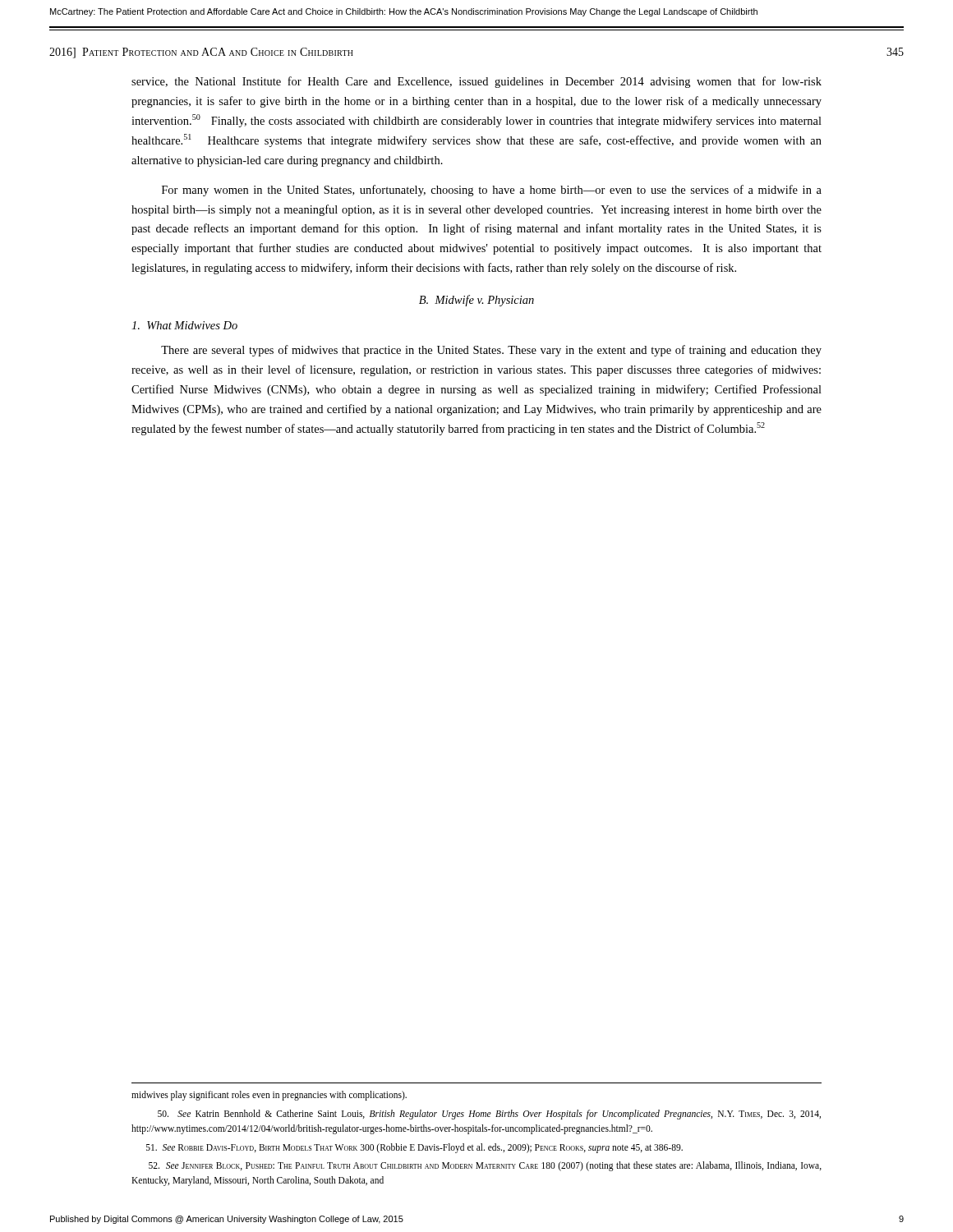Select the block starting "See Jennifer Block, Pushed: The Painful Truth About"
This screenshot has width=953, height=1232.
click(x=476, y=1173)
